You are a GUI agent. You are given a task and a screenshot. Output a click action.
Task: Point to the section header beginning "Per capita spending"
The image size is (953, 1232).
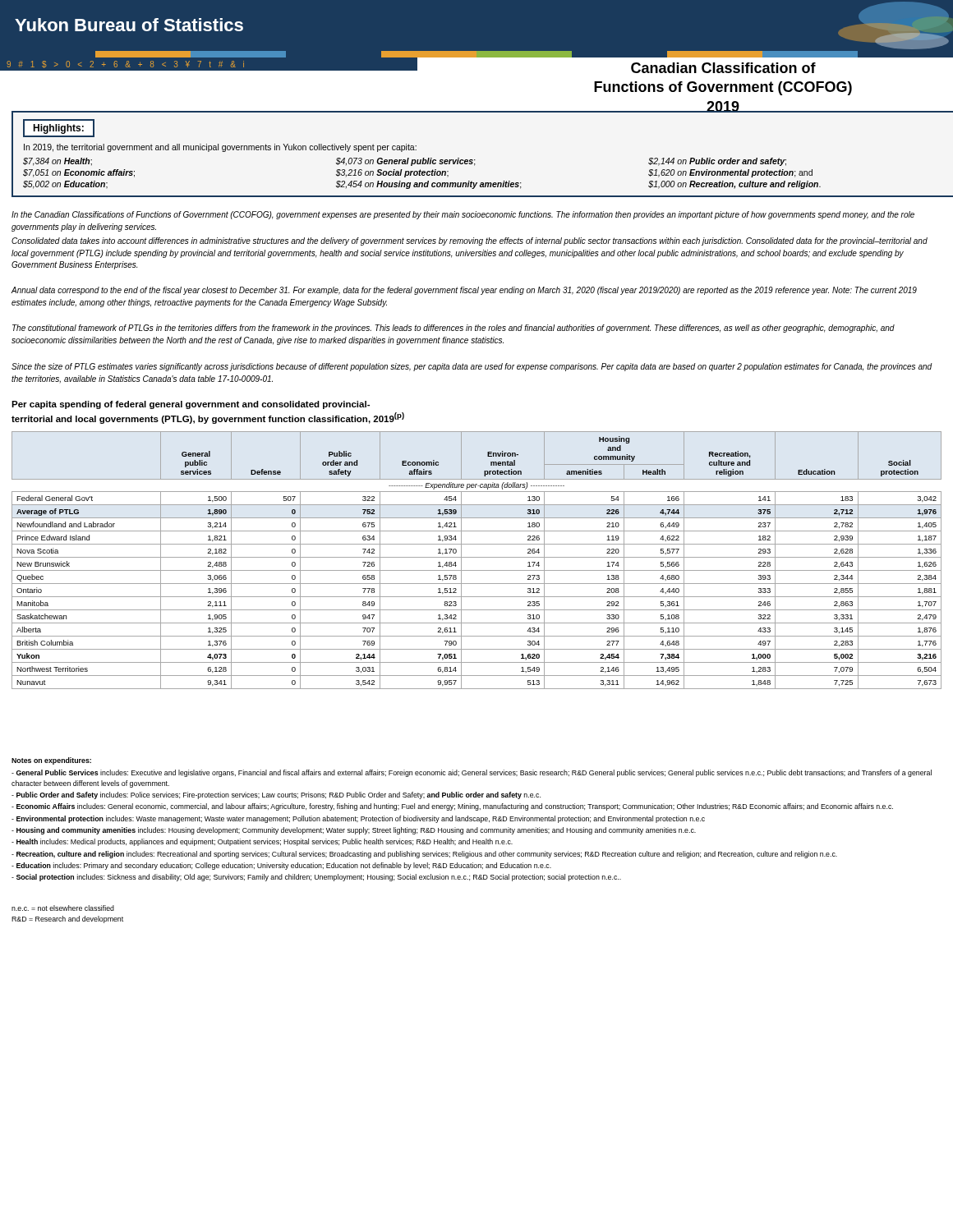coord(208,412)
